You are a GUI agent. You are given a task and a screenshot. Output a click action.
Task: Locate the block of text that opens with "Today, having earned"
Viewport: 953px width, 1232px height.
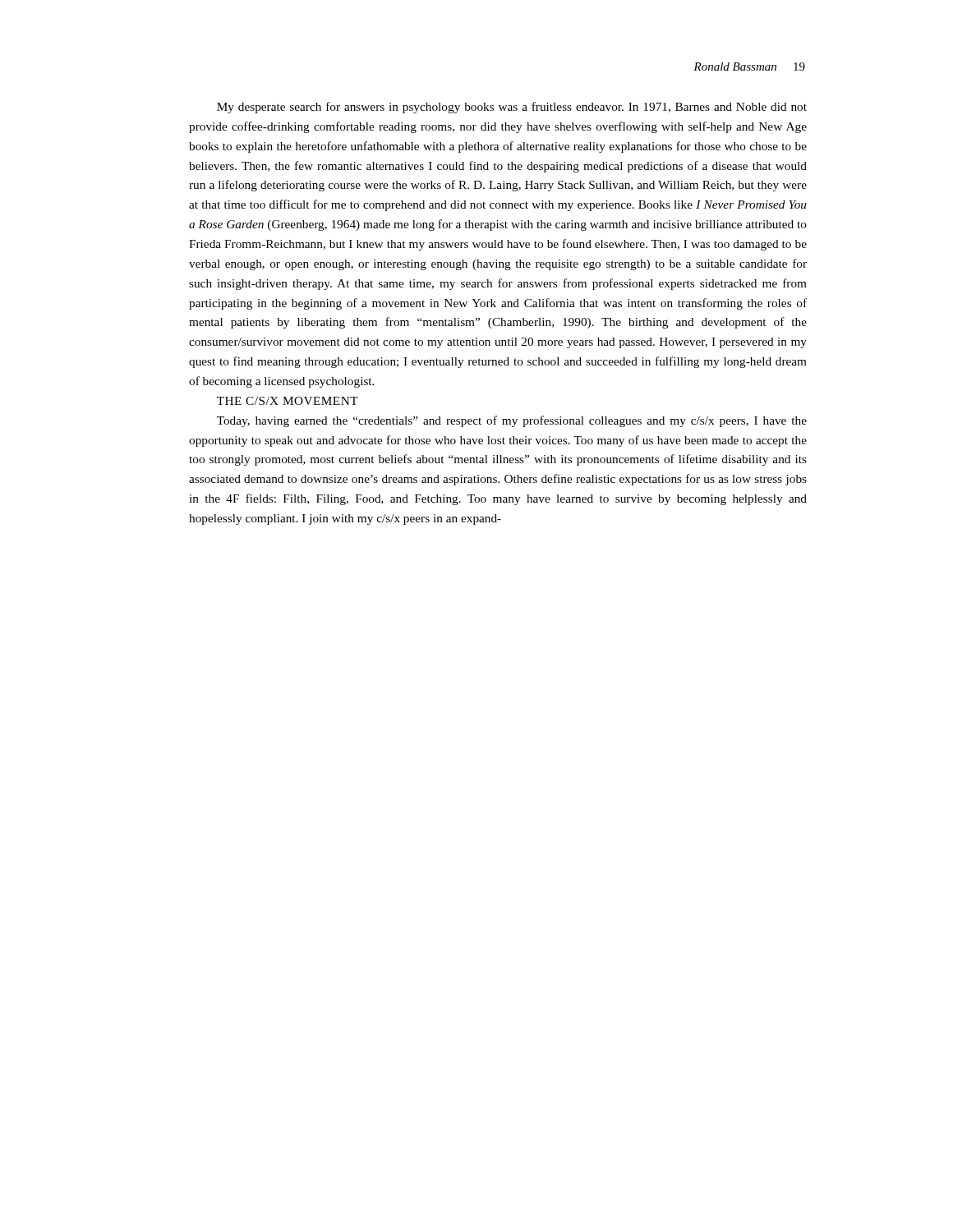(x=498, y=469)
